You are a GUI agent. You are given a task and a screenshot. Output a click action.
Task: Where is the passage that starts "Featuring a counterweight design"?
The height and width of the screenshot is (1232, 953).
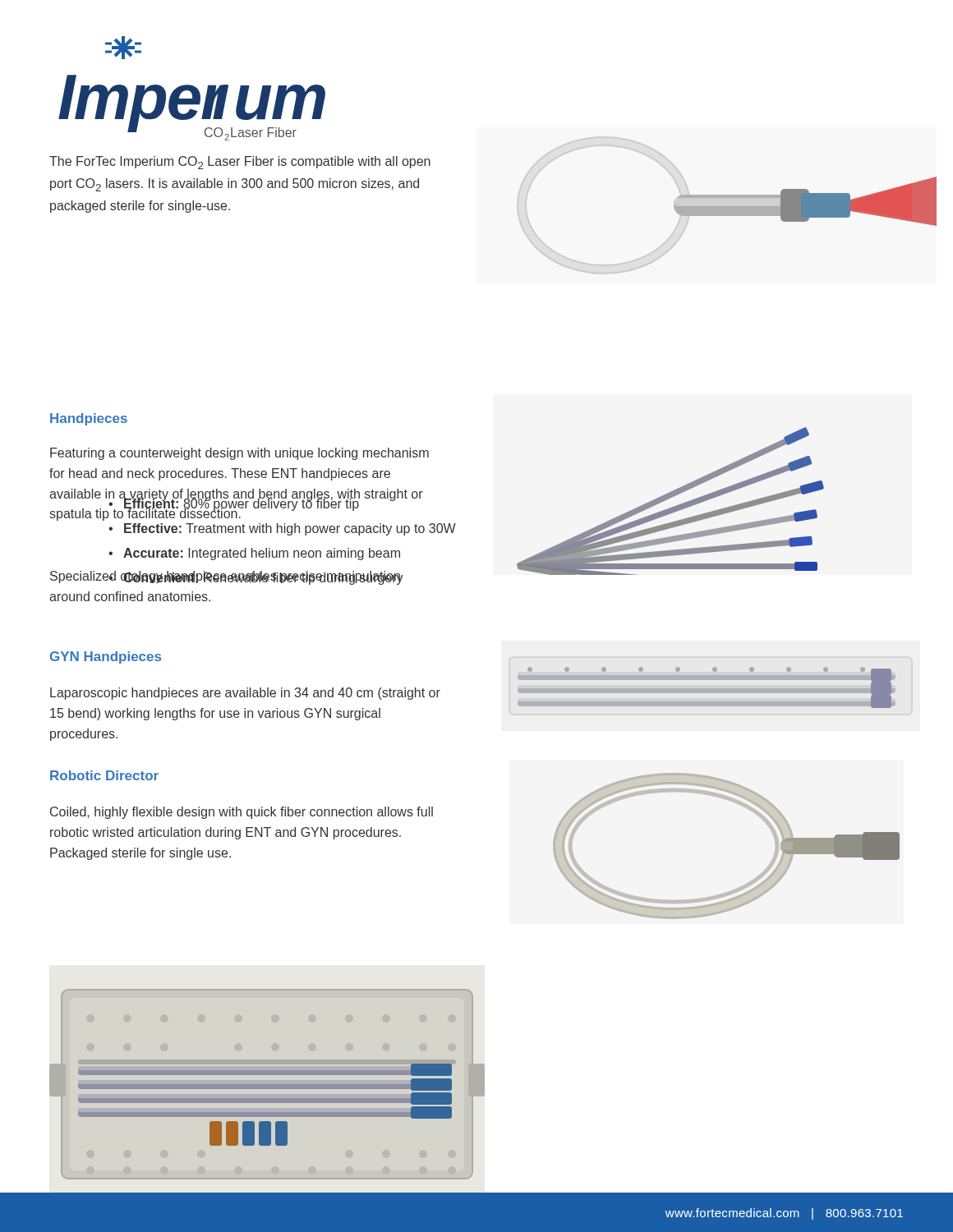tap(239, 483)
